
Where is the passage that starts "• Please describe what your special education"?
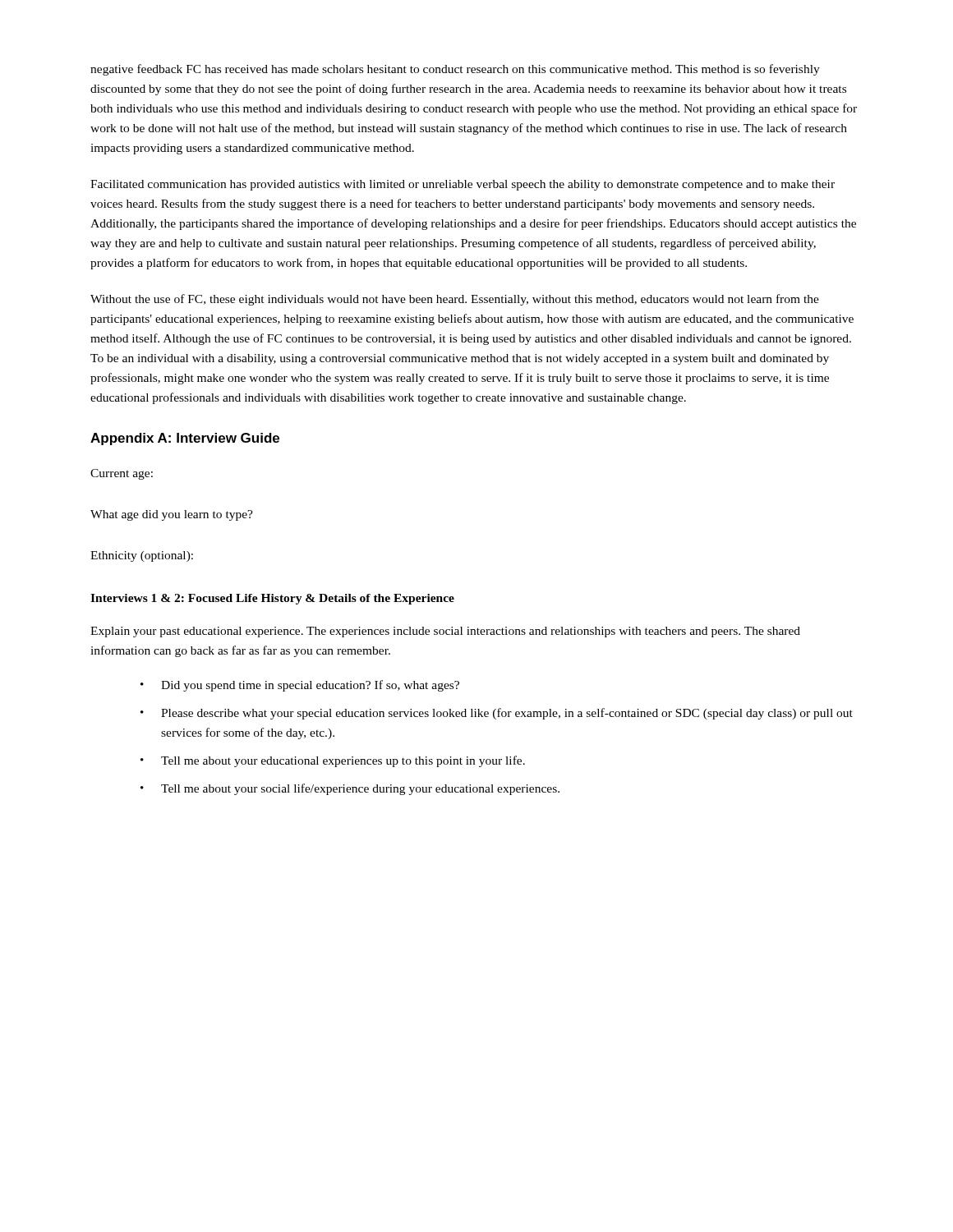click(x=501, y=723)
